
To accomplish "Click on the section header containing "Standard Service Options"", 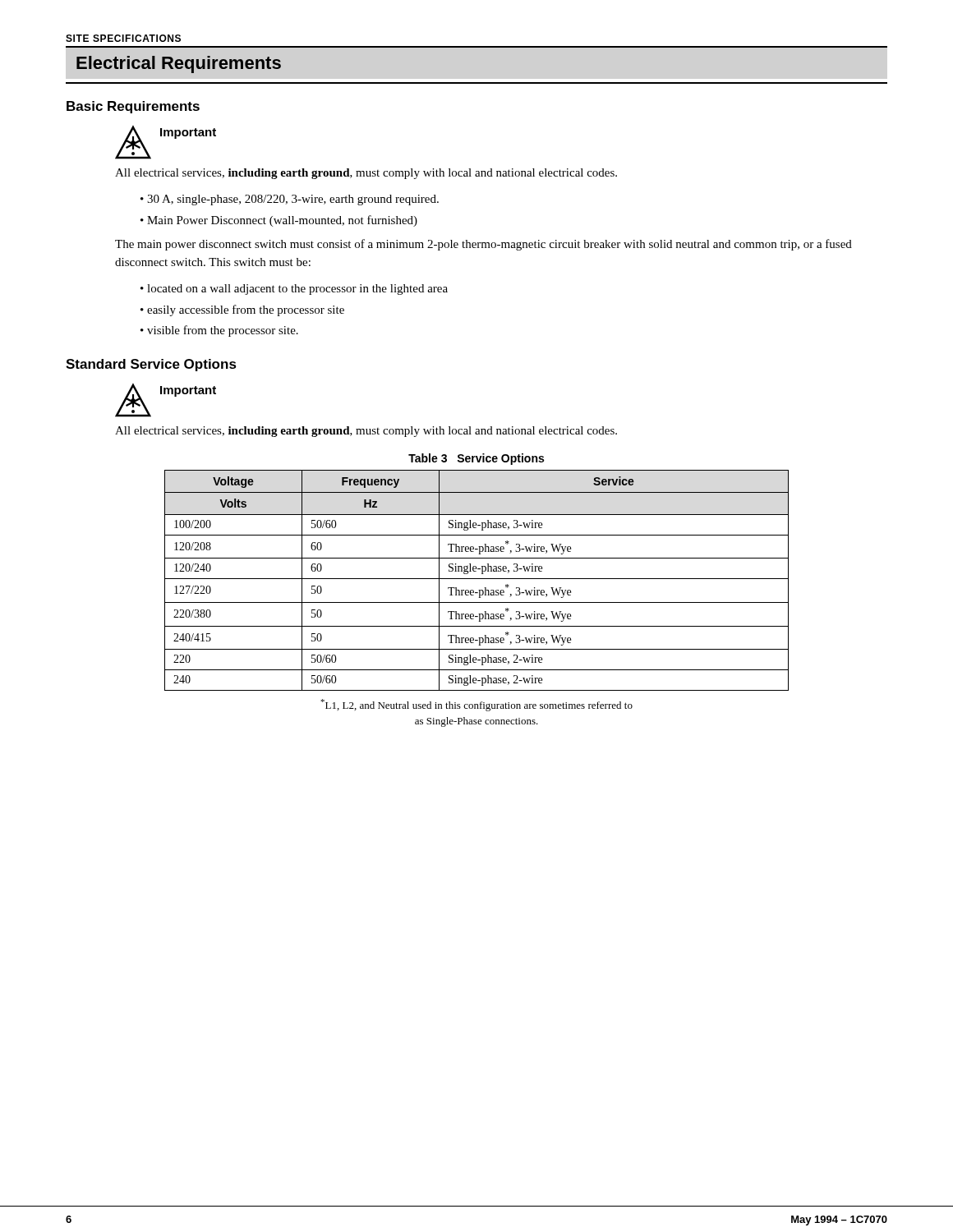I will coord(151,364).
